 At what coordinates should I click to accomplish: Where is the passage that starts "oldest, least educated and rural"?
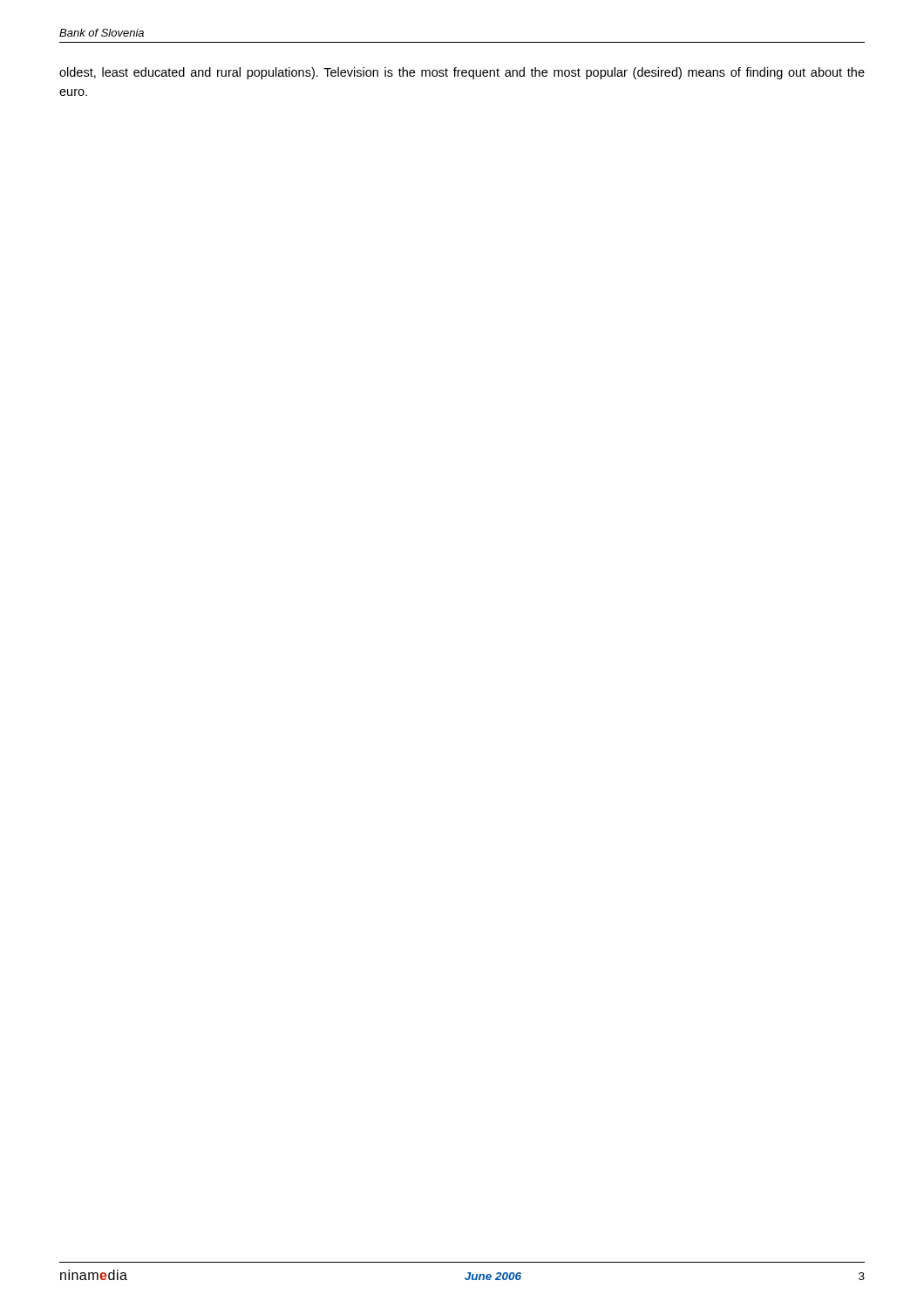coord(462,82)
